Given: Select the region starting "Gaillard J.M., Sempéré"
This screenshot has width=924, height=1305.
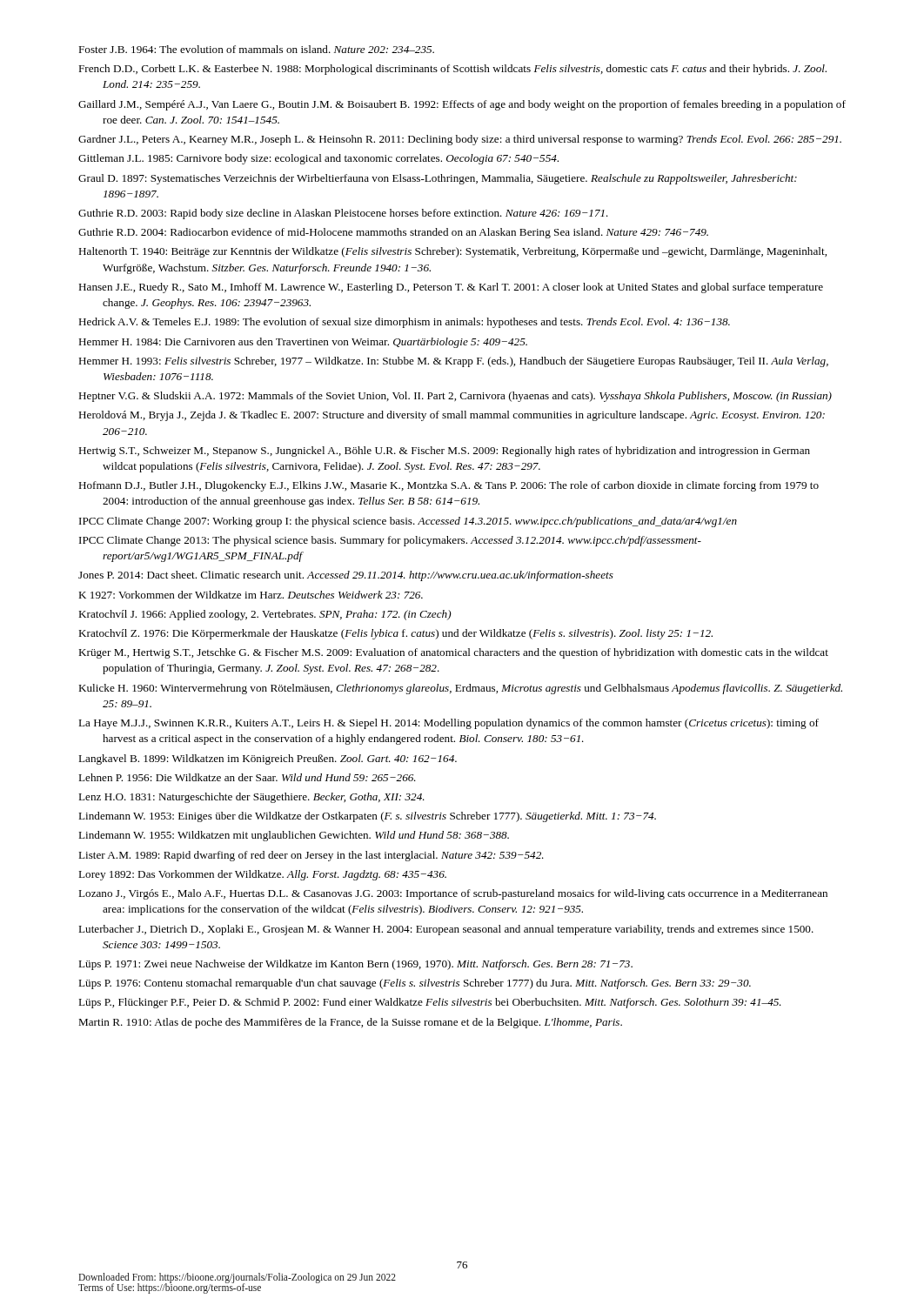Looking at the screenshot, I should [462, 112].
